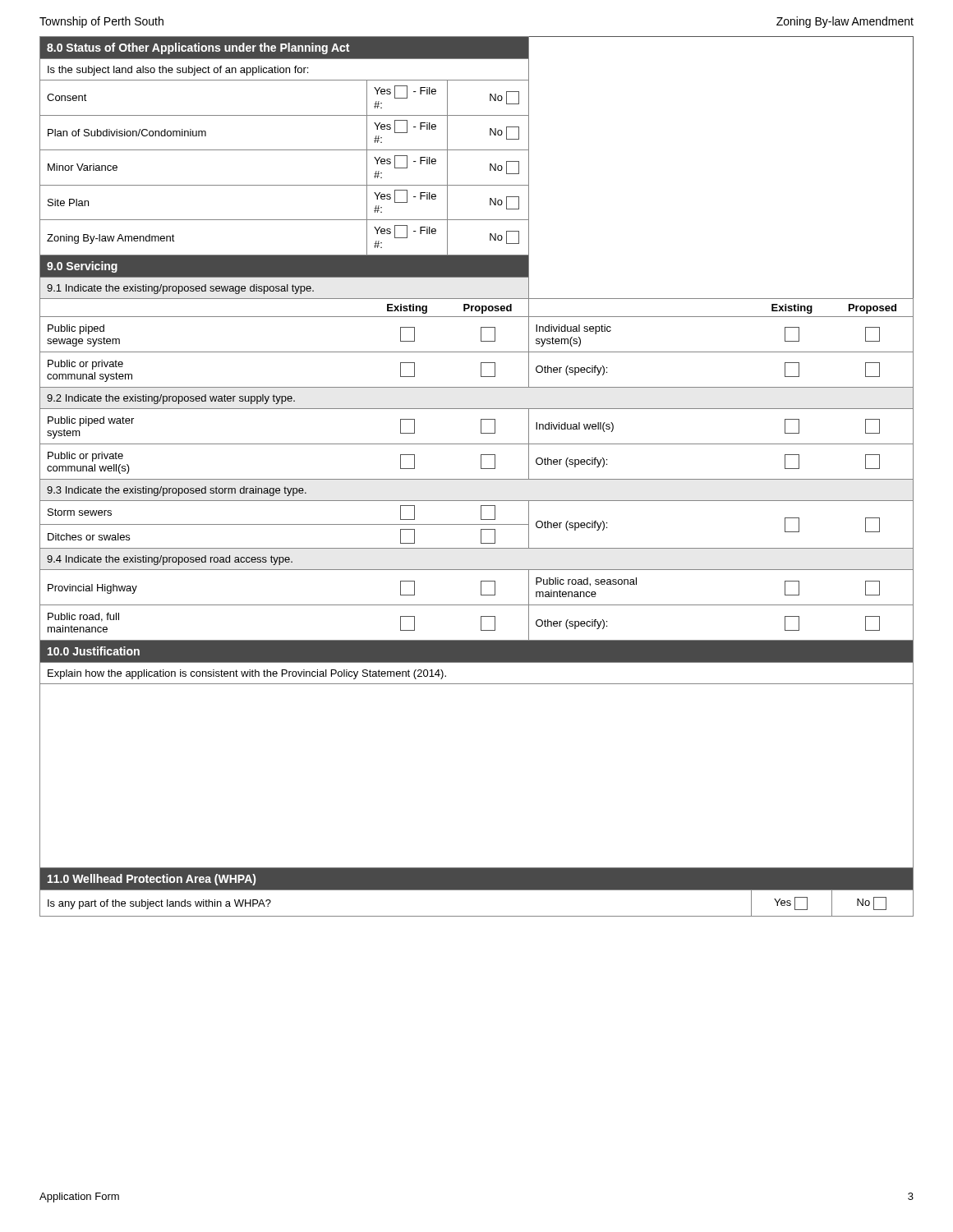This screenshot has height=1232, width=953.
Task: Click on the table containing "Is the subject land also"
Action: [476, 476]
